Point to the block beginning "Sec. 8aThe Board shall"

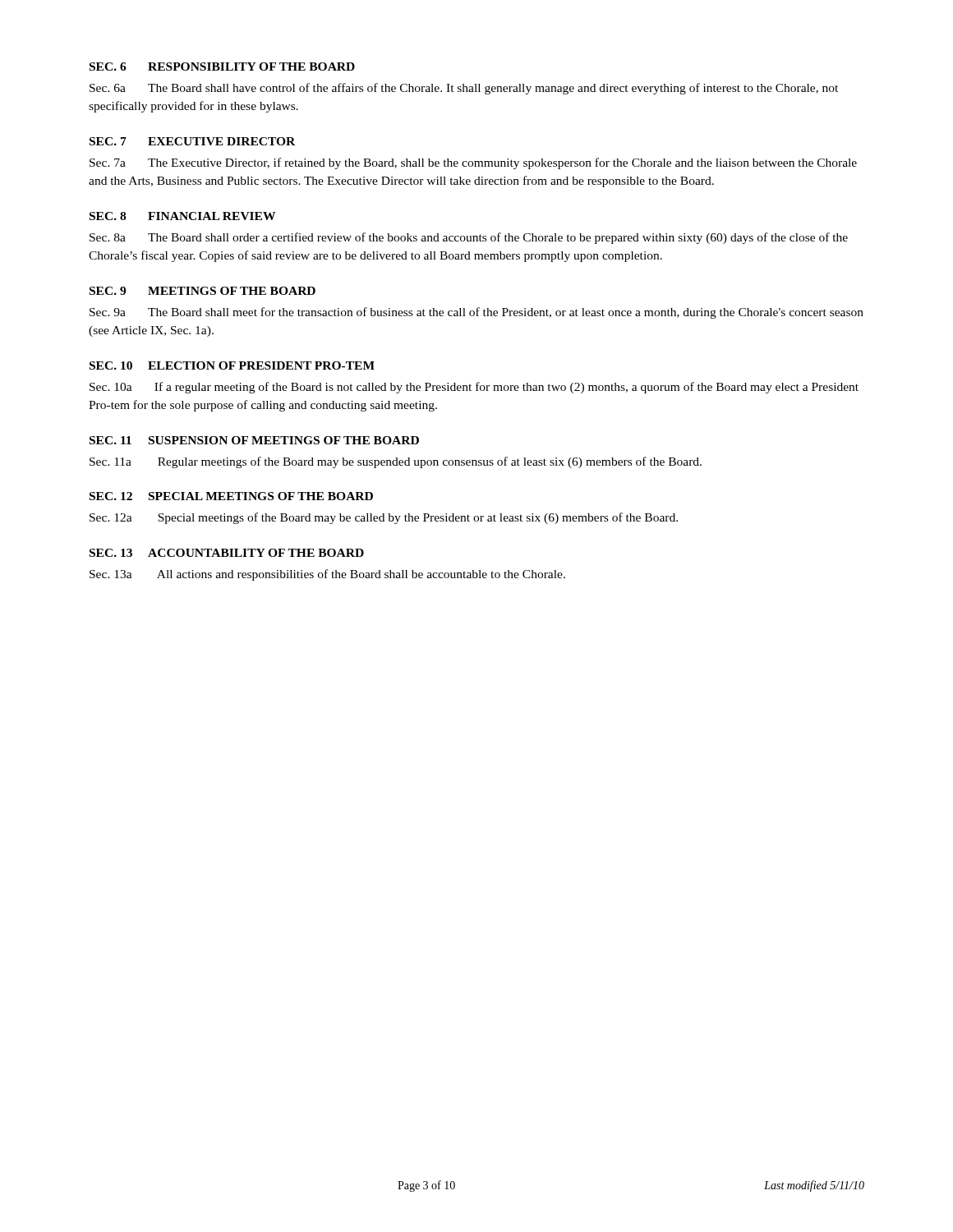point(468,245)
